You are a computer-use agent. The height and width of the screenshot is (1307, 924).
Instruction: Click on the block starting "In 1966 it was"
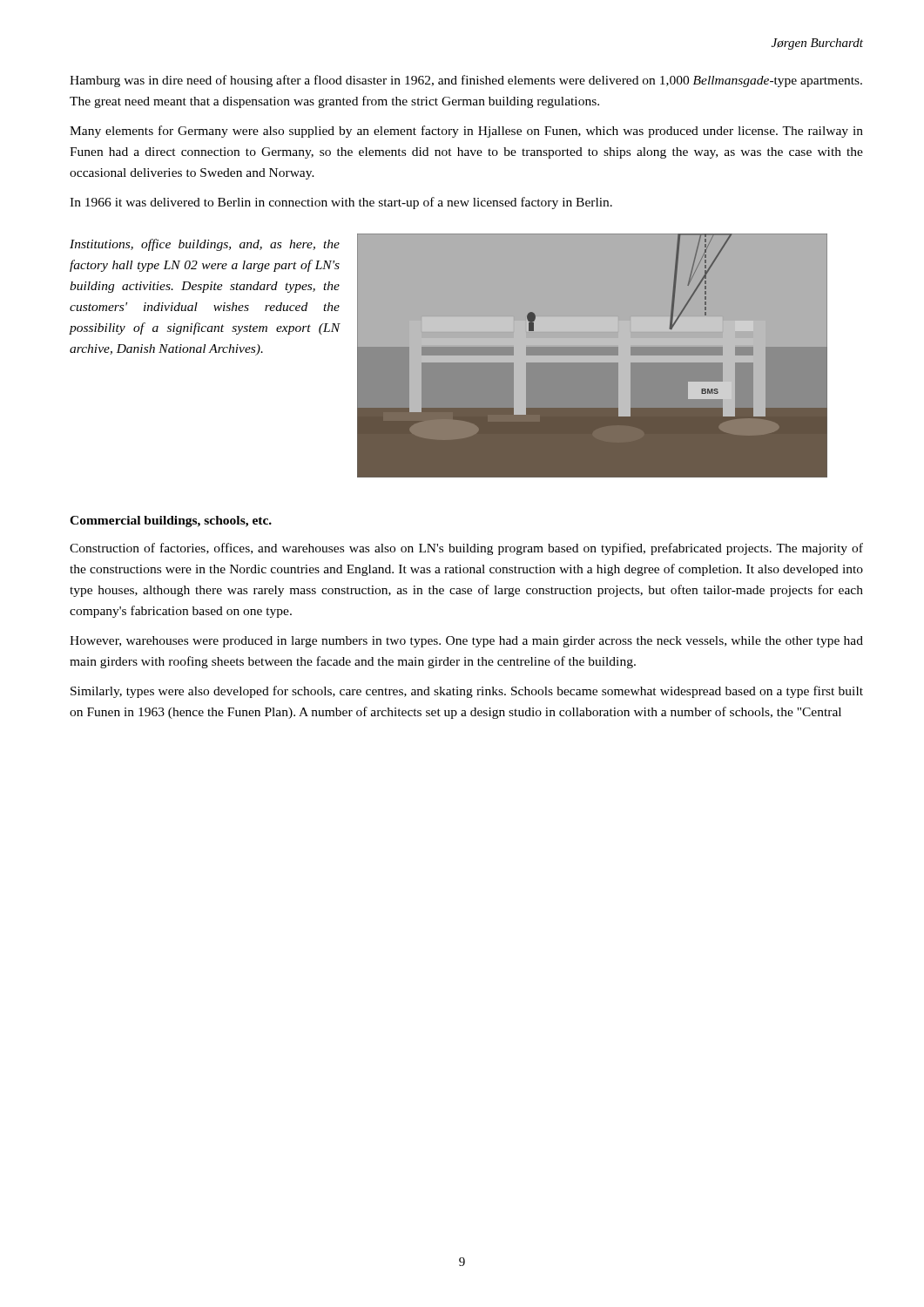(x=341, y=202)
